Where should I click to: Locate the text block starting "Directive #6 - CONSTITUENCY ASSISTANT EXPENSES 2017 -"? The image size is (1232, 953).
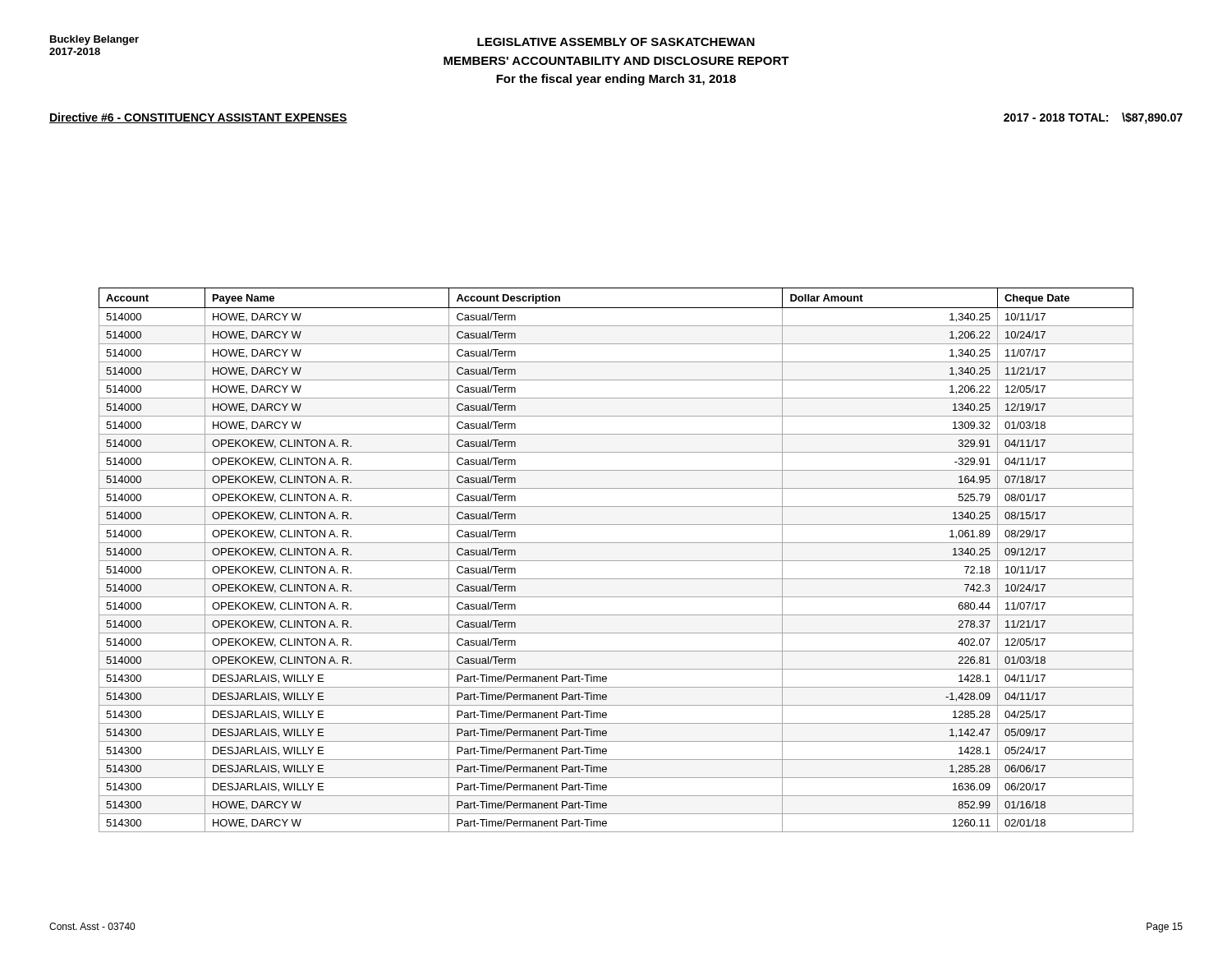click(198, 118)
